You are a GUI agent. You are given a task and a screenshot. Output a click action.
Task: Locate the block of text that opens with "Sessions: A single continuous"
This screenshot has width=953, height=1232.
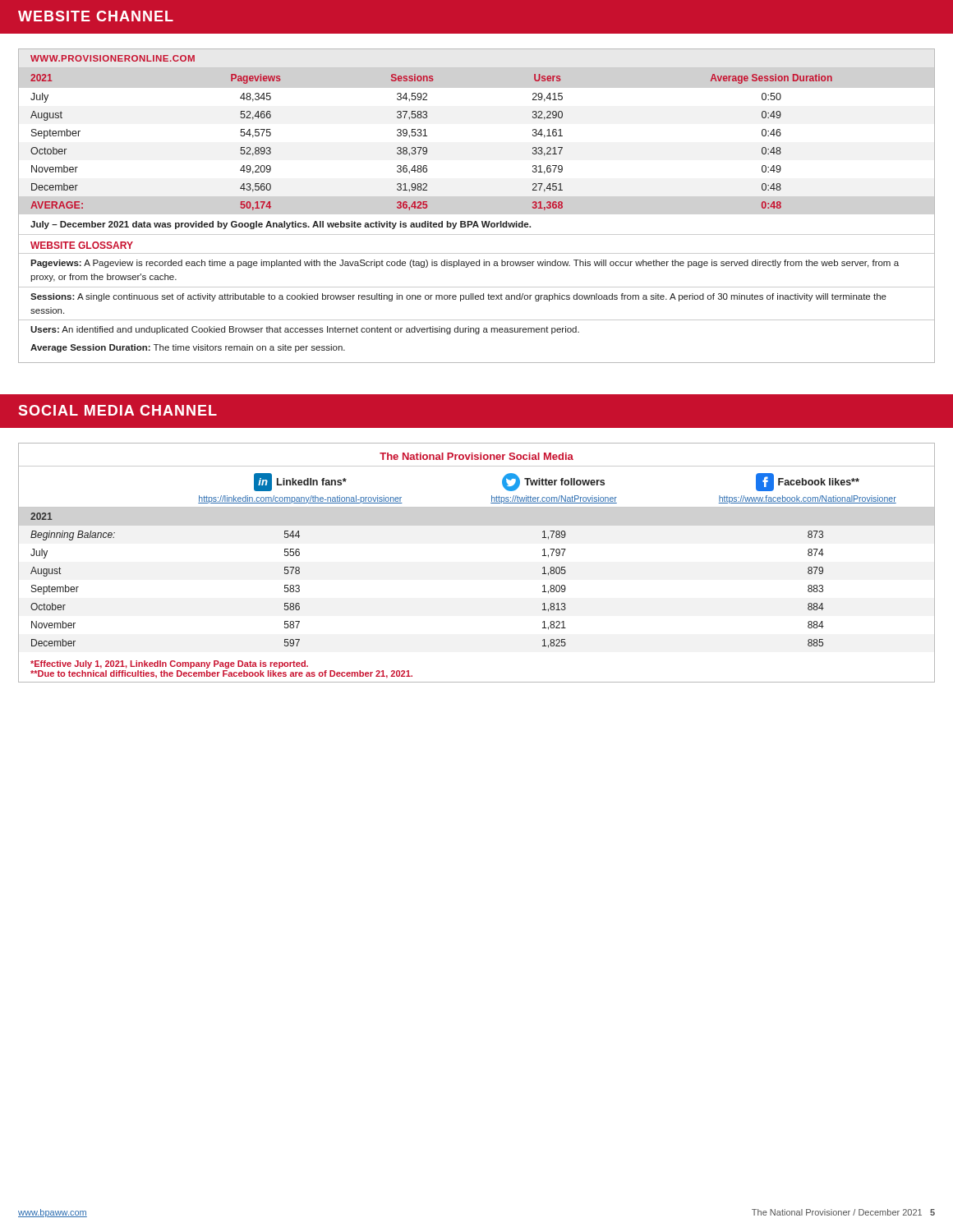point(458,303)
